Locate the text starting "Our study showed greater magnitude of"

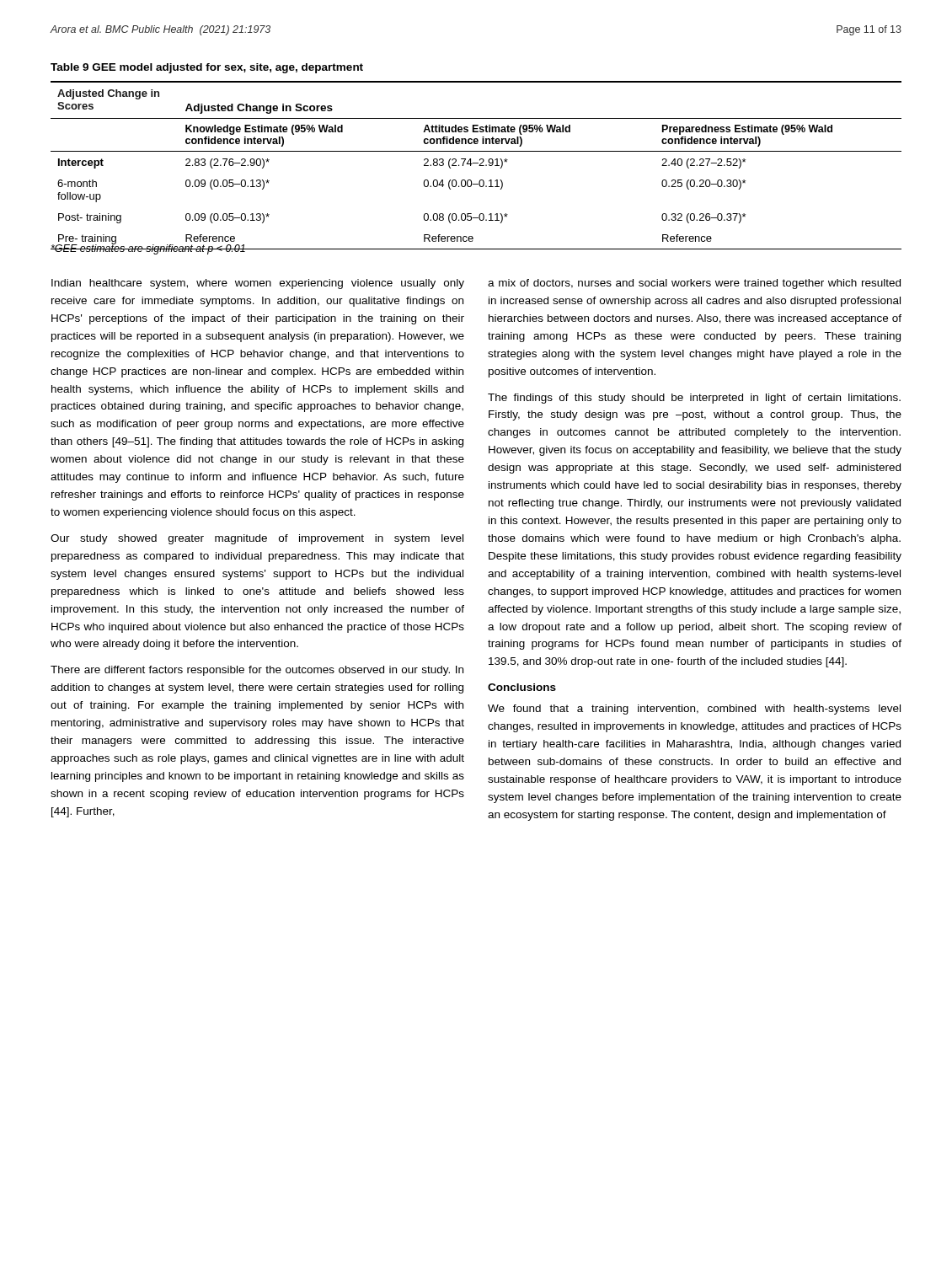click(x=257, y=592)
